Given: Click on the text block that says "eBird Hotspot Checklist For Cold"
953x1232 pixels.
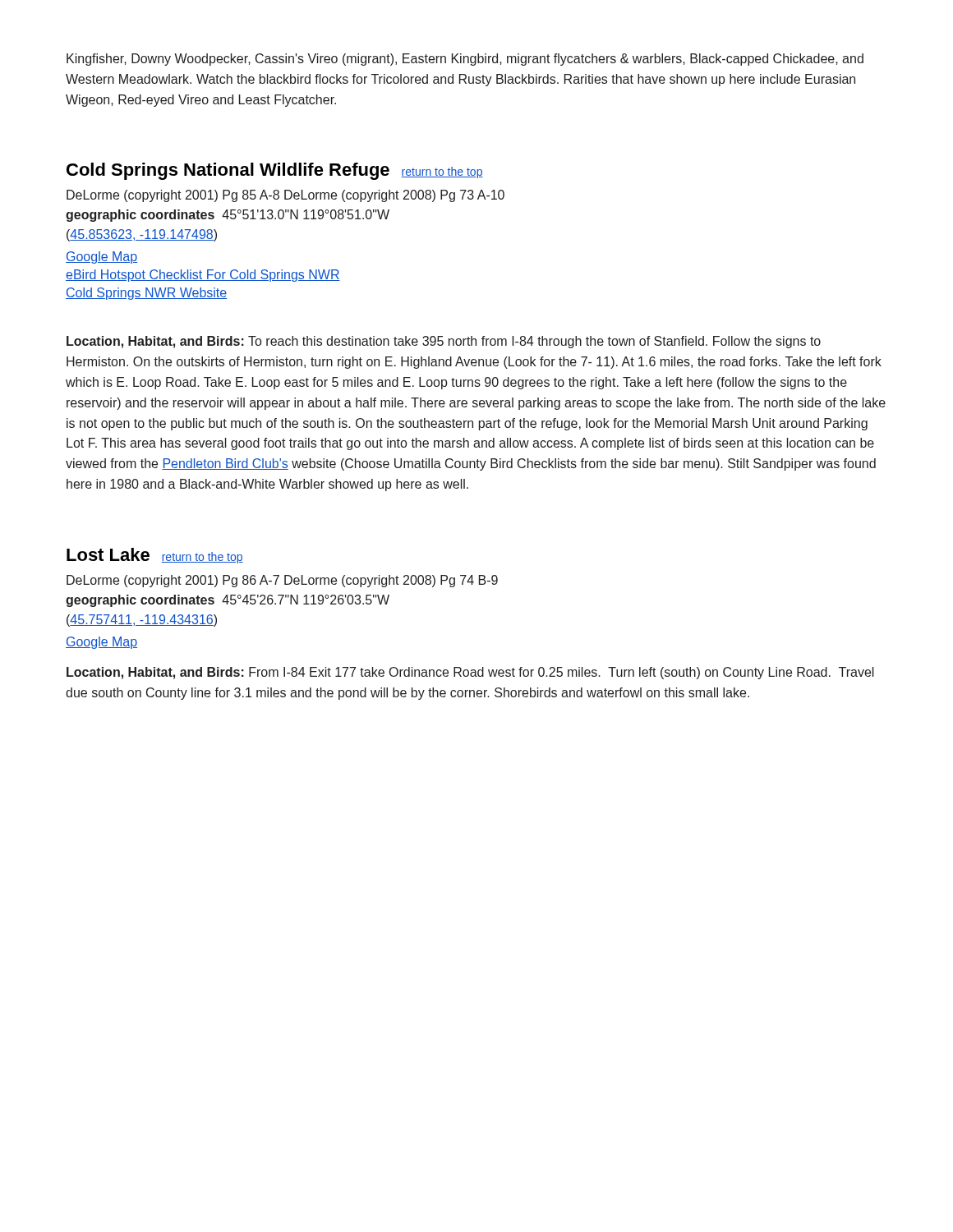Looking at the screenshot, I should [x=203, y=275].
